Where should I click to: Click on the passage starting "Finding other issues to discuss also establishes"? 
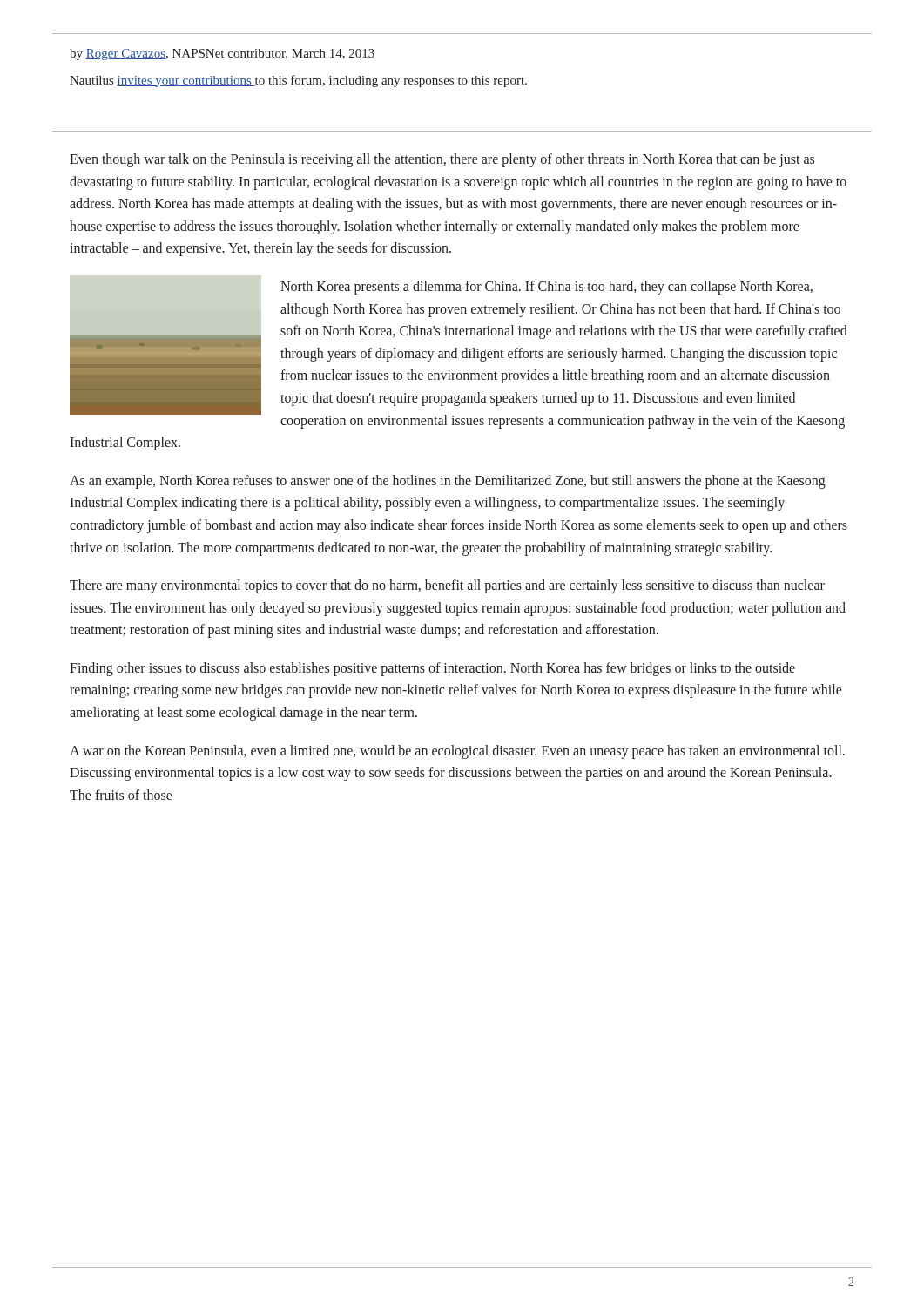pyautogui.click(x=462, y=690)
